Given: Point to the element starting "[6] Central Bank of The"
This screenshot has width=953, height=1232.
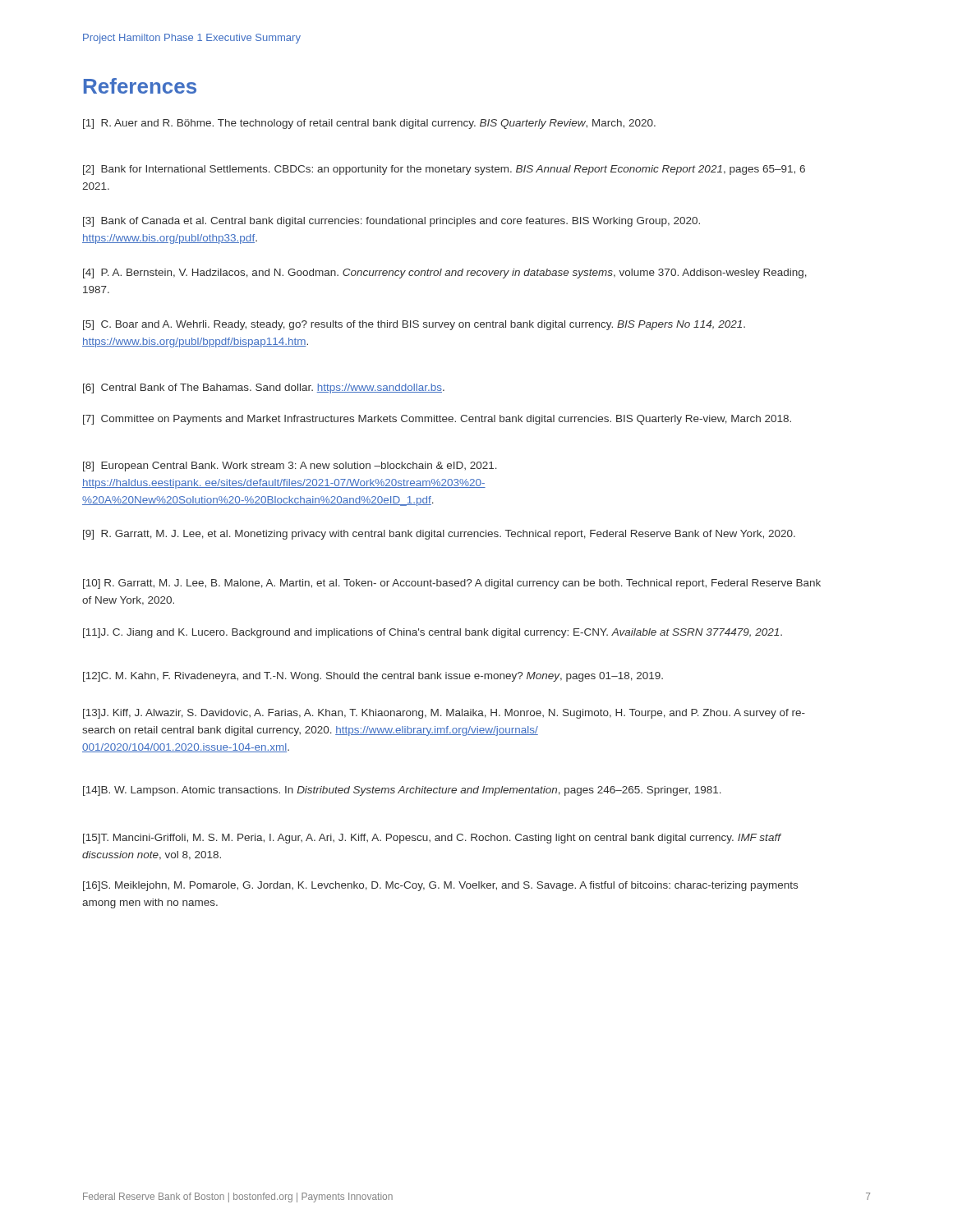Looking at the screenshot, I should click(264, 387).
